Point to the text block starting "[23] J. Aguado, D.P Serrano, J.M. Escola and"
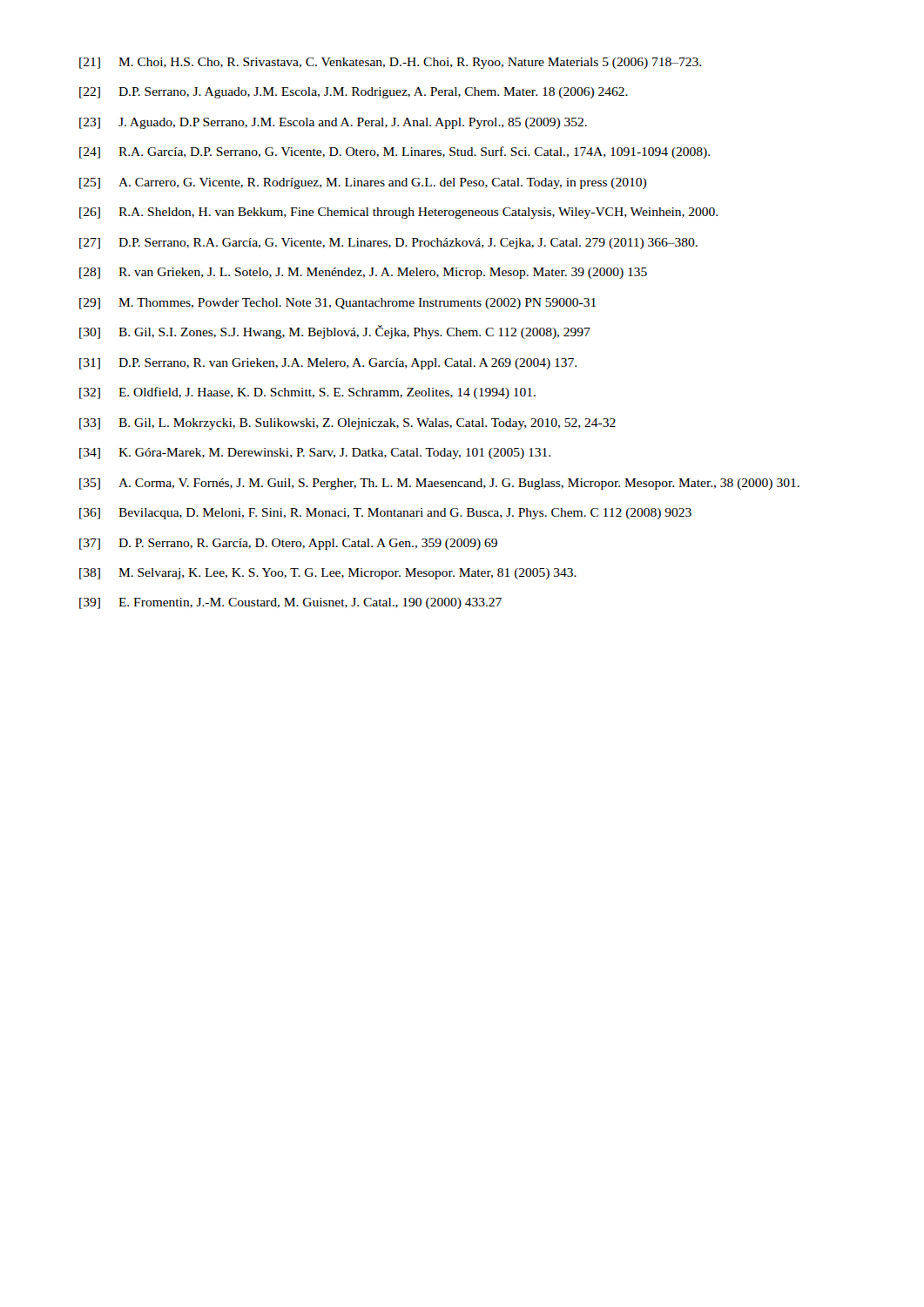The height and width of the screenshot is (1307, 924). click(x=461, y=122)
